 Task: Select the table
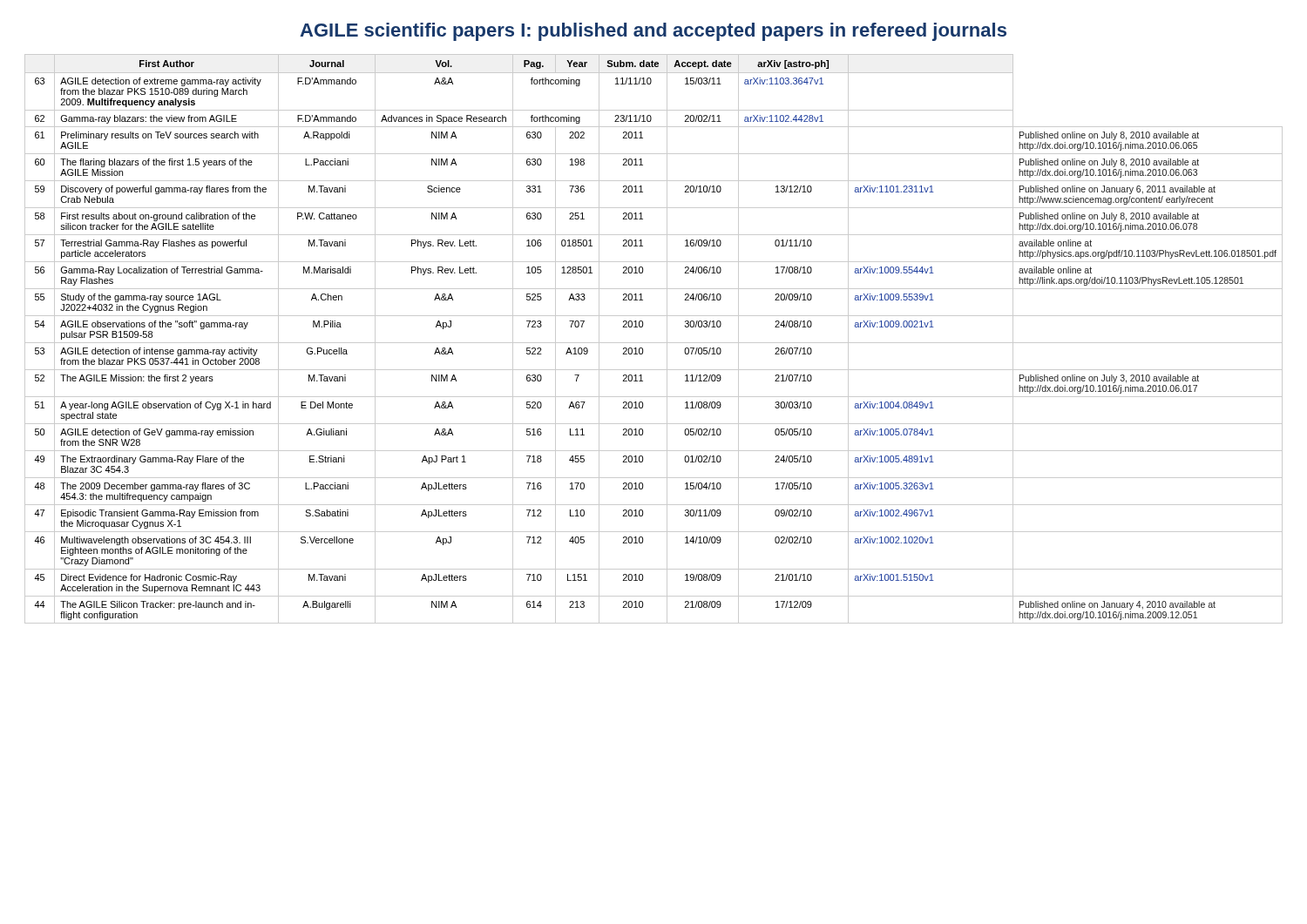pos(654,339)
